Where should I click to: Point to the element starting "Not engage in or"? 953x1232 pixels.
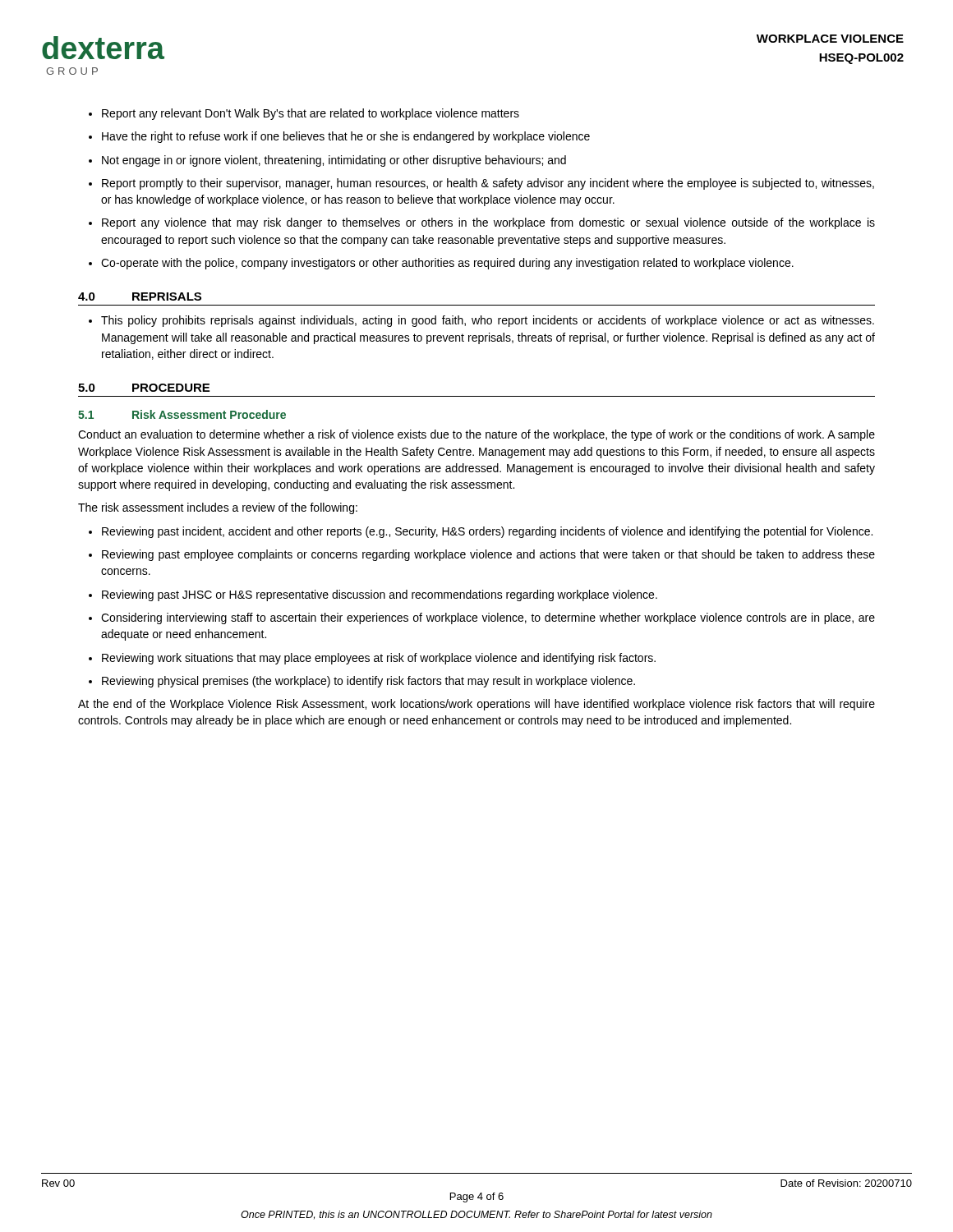pos(488,160)
